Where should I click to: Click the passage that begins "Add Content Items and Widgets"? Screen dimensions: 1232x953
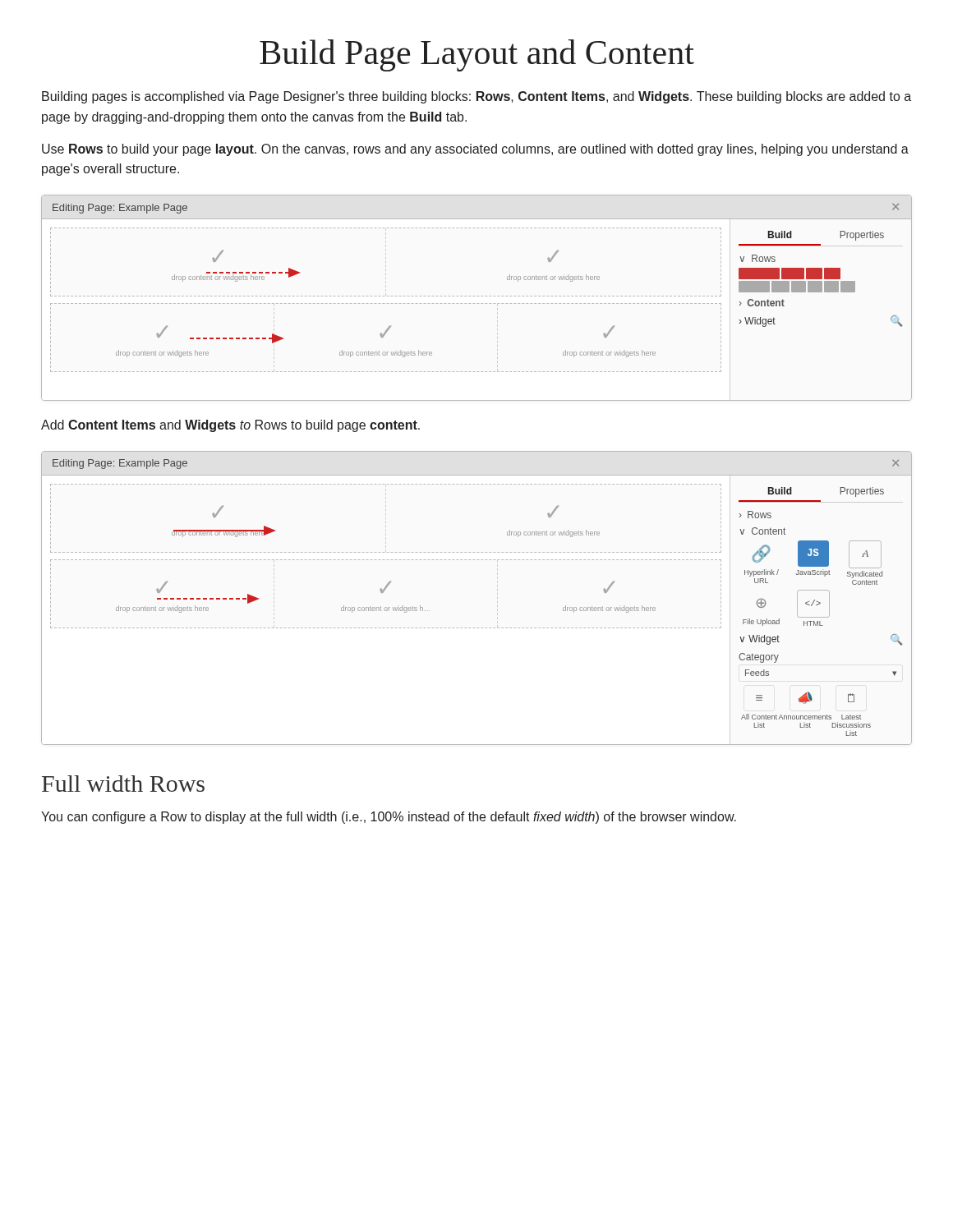click(231, 425)
